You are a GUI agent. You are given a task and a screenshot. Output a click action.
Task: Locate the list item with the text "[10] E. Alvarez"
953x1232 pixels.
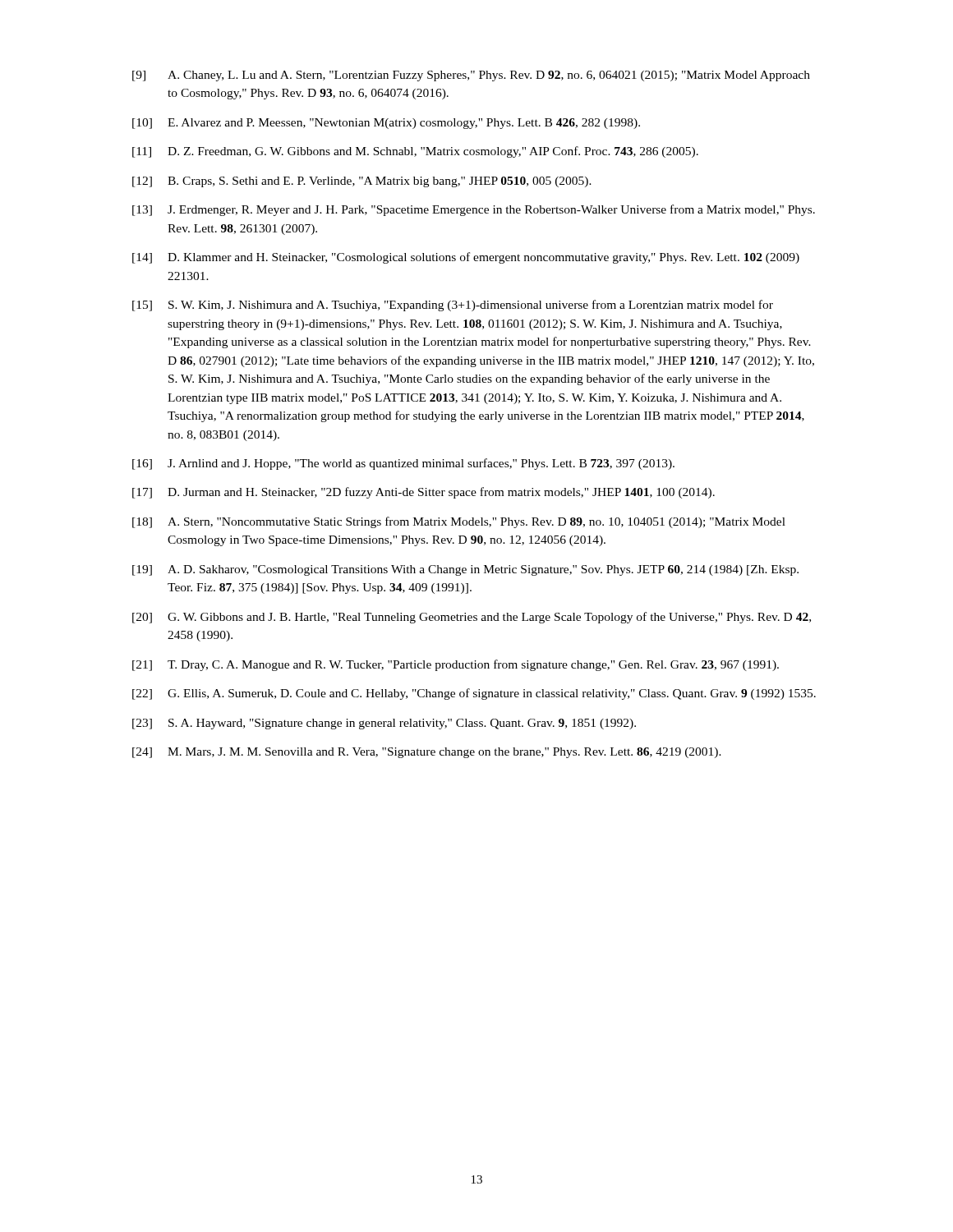point(476,123)
